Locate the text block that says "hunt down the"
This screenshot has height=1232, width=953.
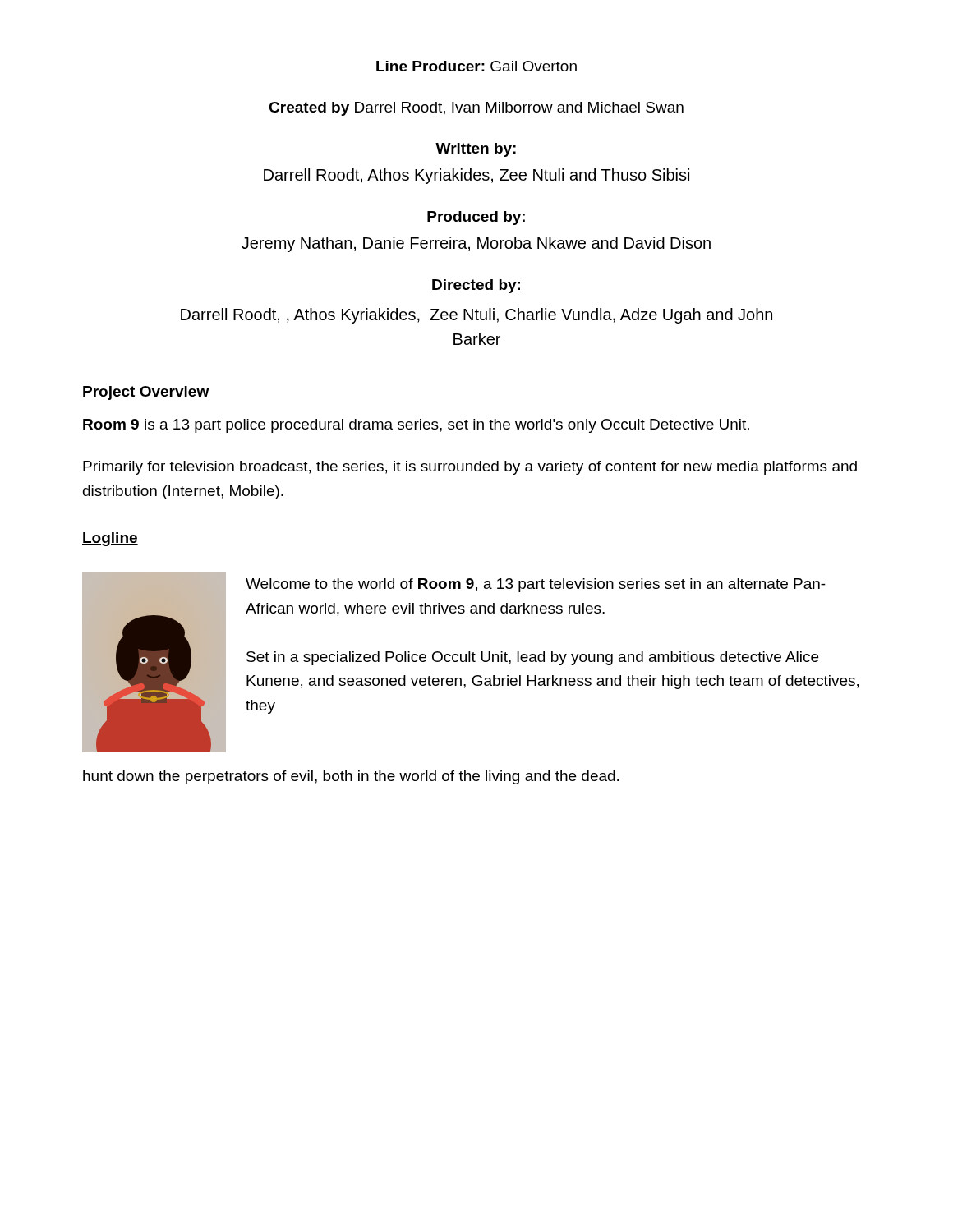click(x=351, y=776)
